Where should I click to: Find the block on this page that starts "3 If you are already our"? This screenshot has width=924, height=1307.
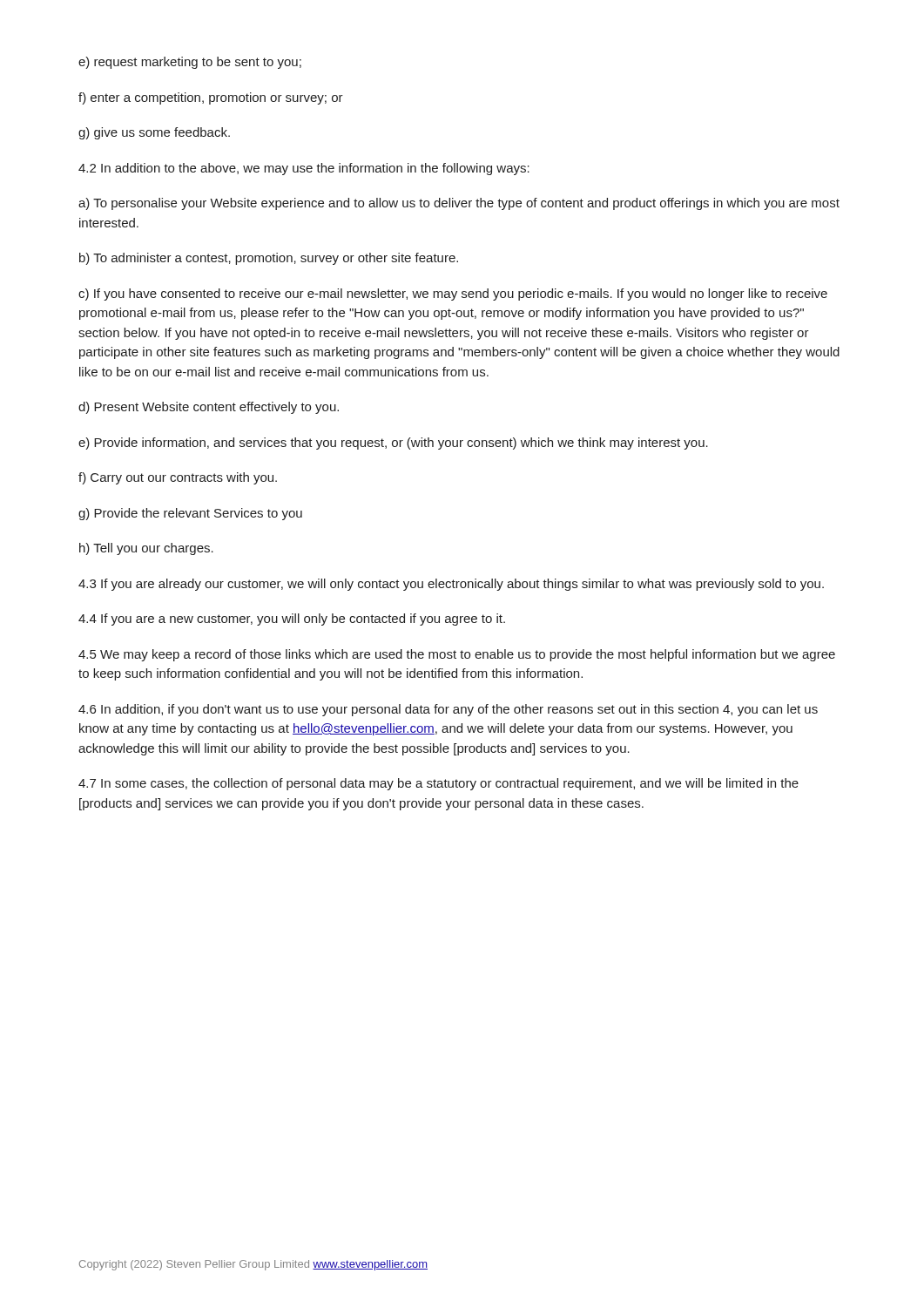pyautogui.click(x=452, y=583)
